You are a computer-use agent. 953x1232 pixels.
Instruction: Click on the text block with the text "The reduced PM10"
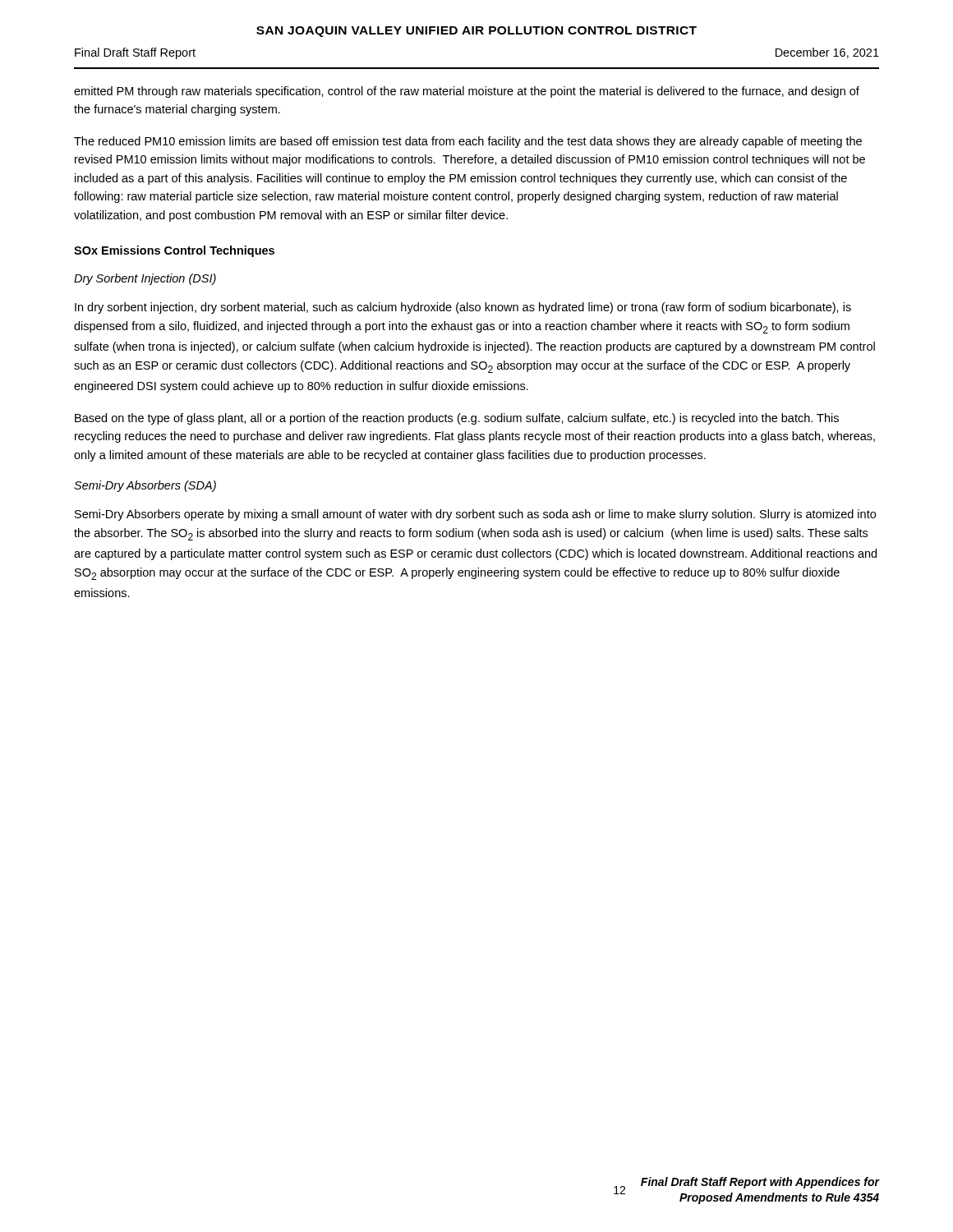coord(470,178)
